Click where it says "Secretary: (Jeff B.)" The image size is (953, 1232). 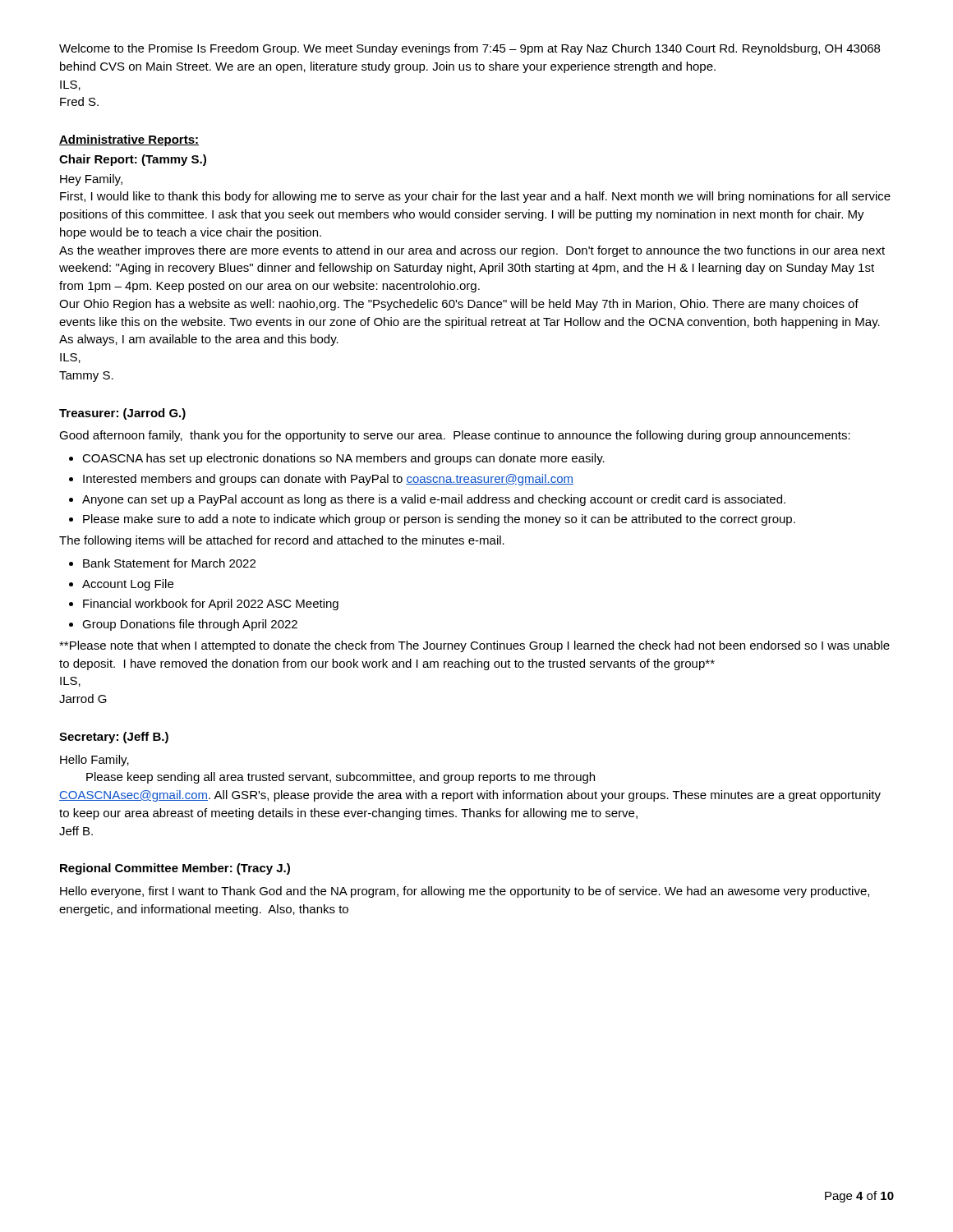coord(114,736)
